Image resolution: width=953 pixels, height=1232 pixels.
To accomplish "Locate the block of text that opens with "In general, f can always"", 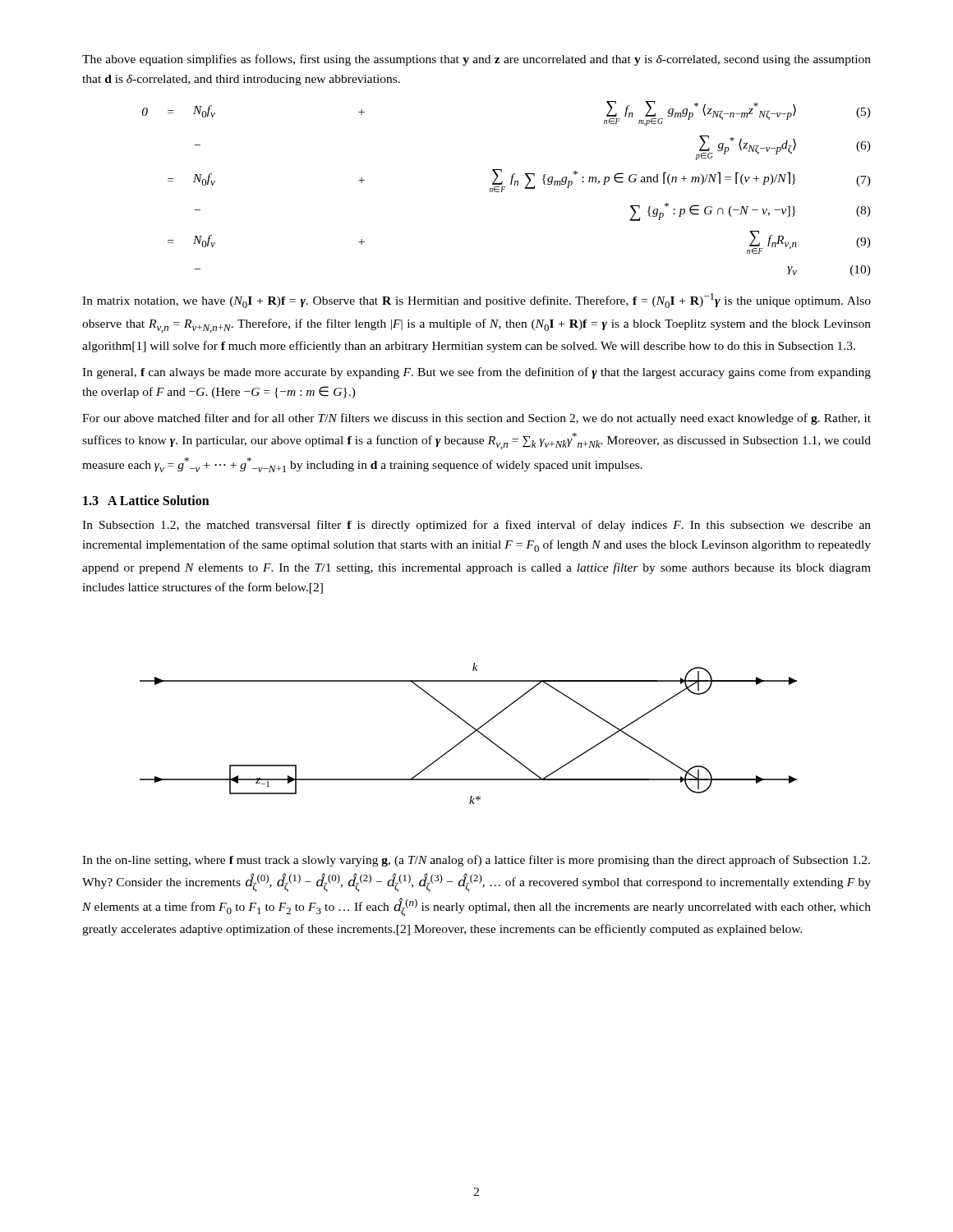I will pyautogui.click(x=476, y=381).
